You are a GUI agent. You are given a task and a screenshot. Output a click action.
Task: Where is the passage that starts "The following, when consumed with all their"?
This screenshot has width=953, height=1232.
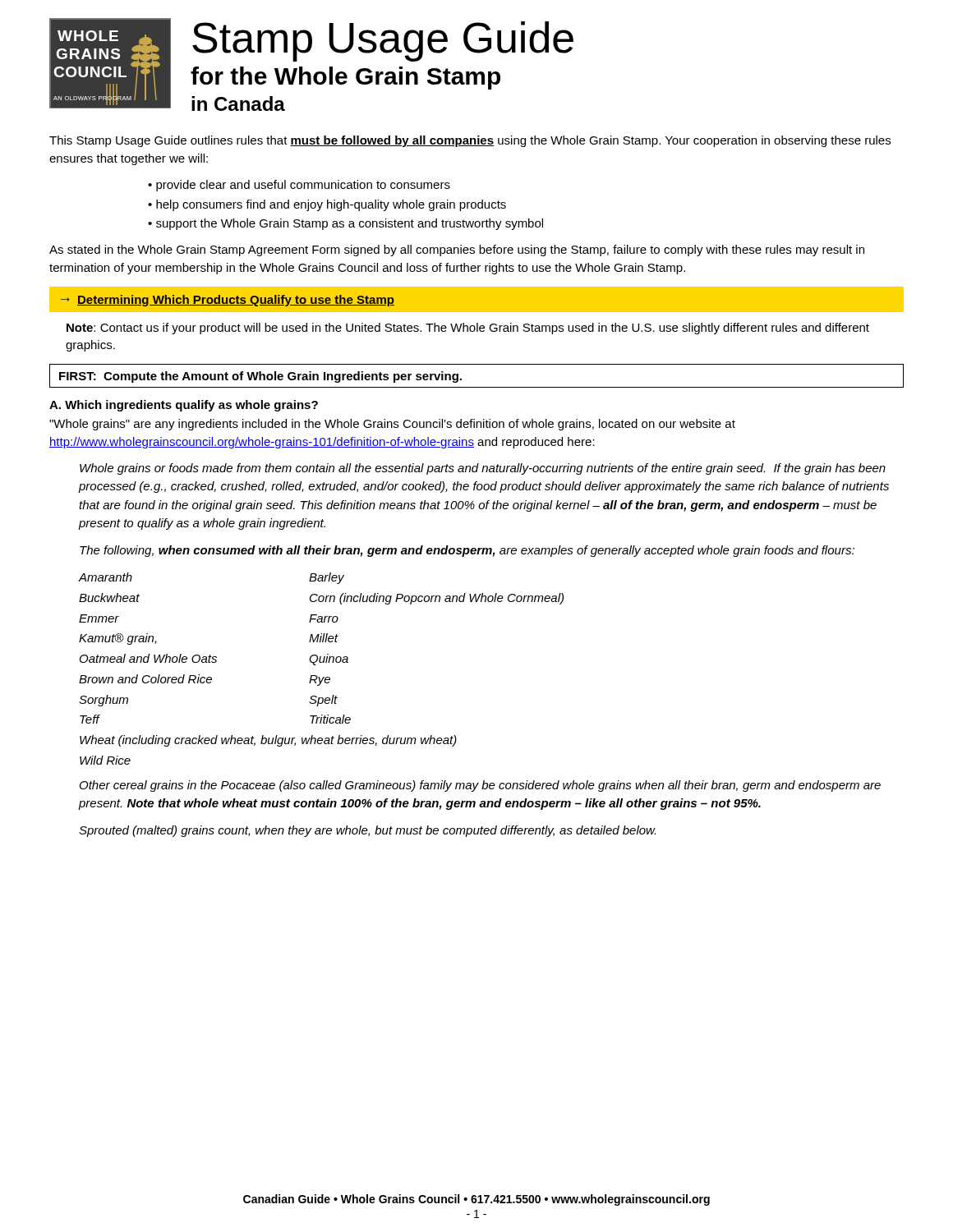467,550
